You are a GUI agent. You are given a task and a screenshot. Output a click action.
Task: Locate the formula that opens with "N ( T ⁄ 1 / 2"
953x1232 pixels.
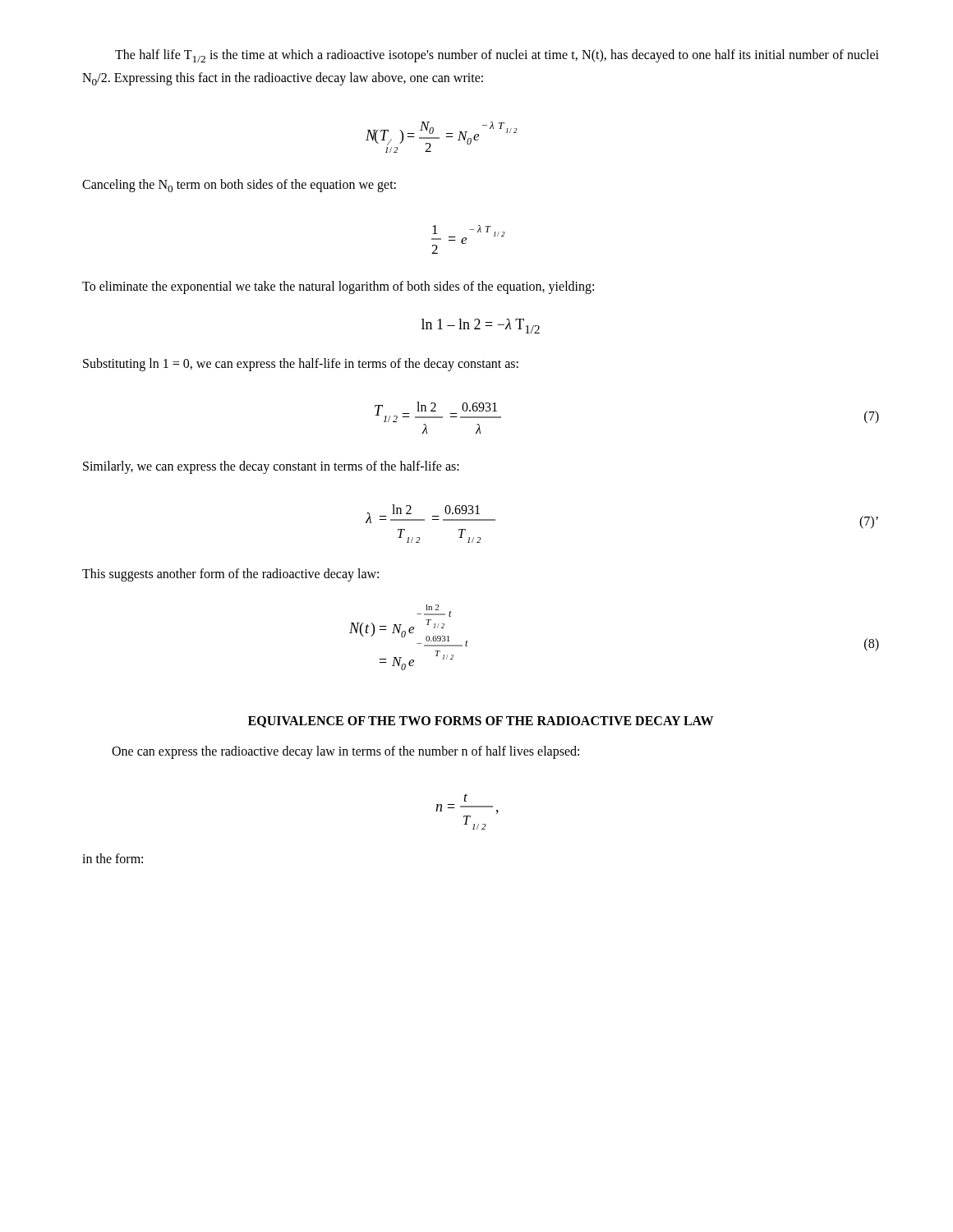pos(481,134)
